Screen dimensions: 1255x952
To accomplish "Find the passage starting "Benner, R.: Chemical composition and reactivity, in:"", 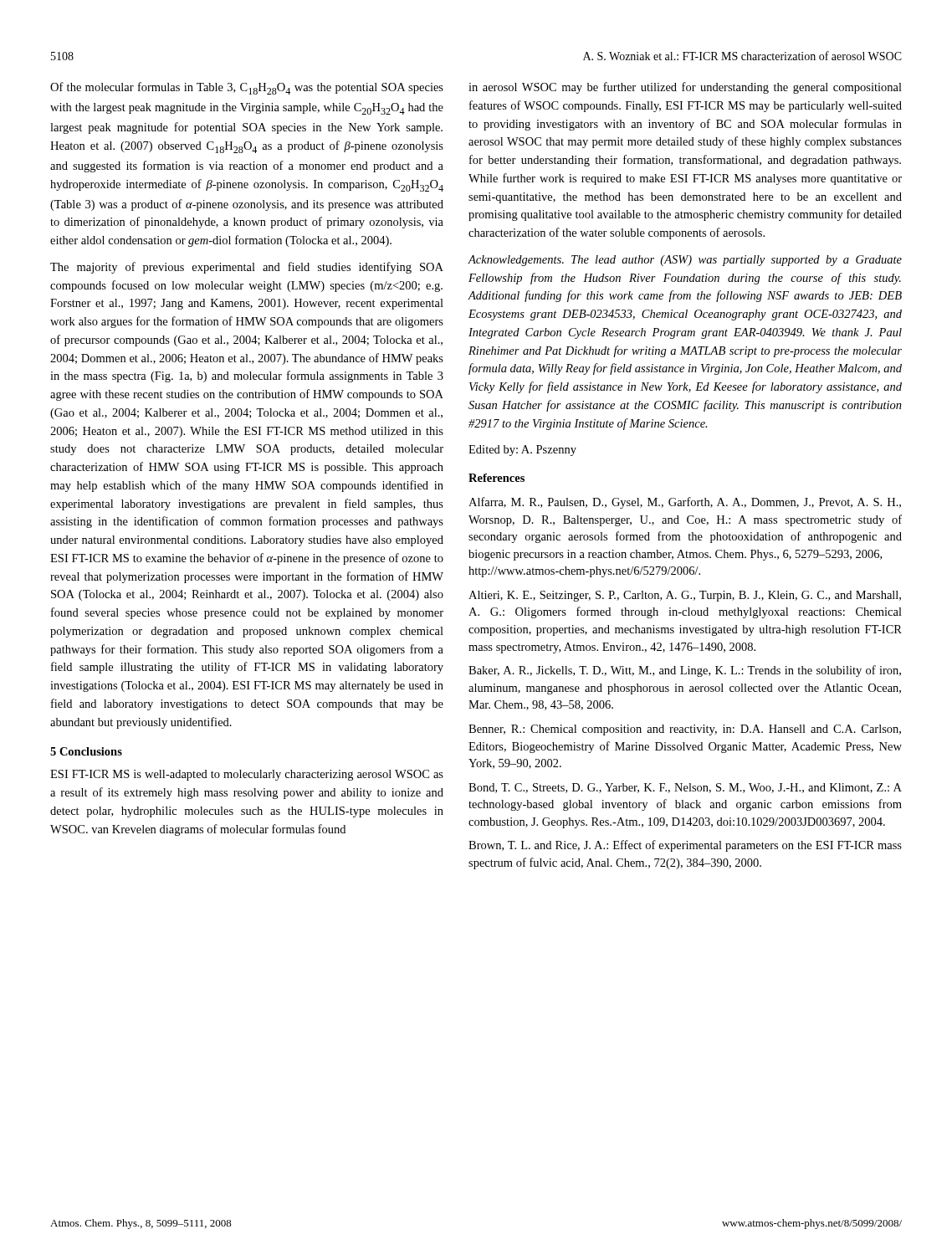I will pyautogui.click(x=685, y=746).
